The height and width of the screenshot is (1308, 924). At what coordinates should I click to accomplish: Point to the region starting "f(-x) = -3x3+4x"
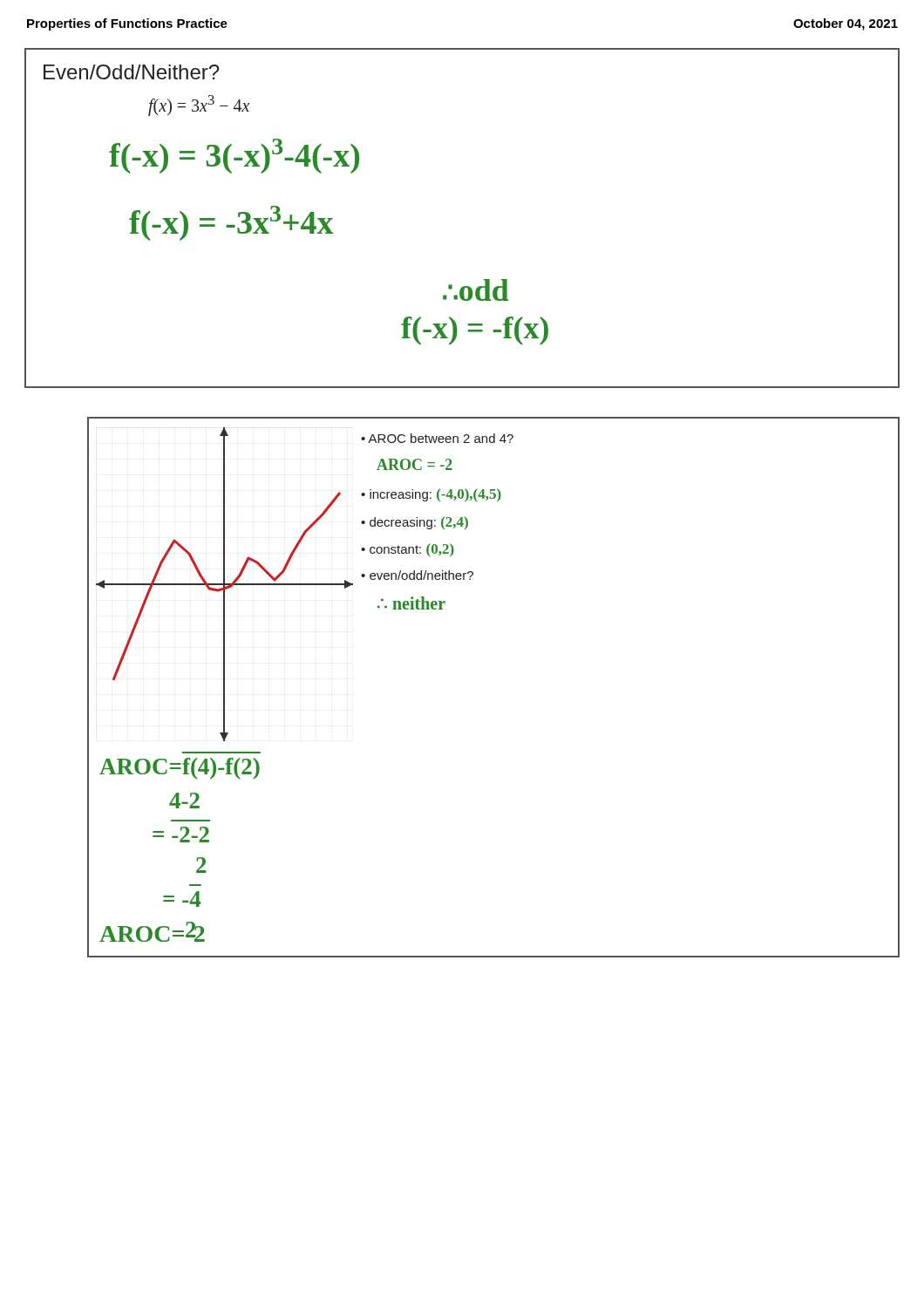231,220
